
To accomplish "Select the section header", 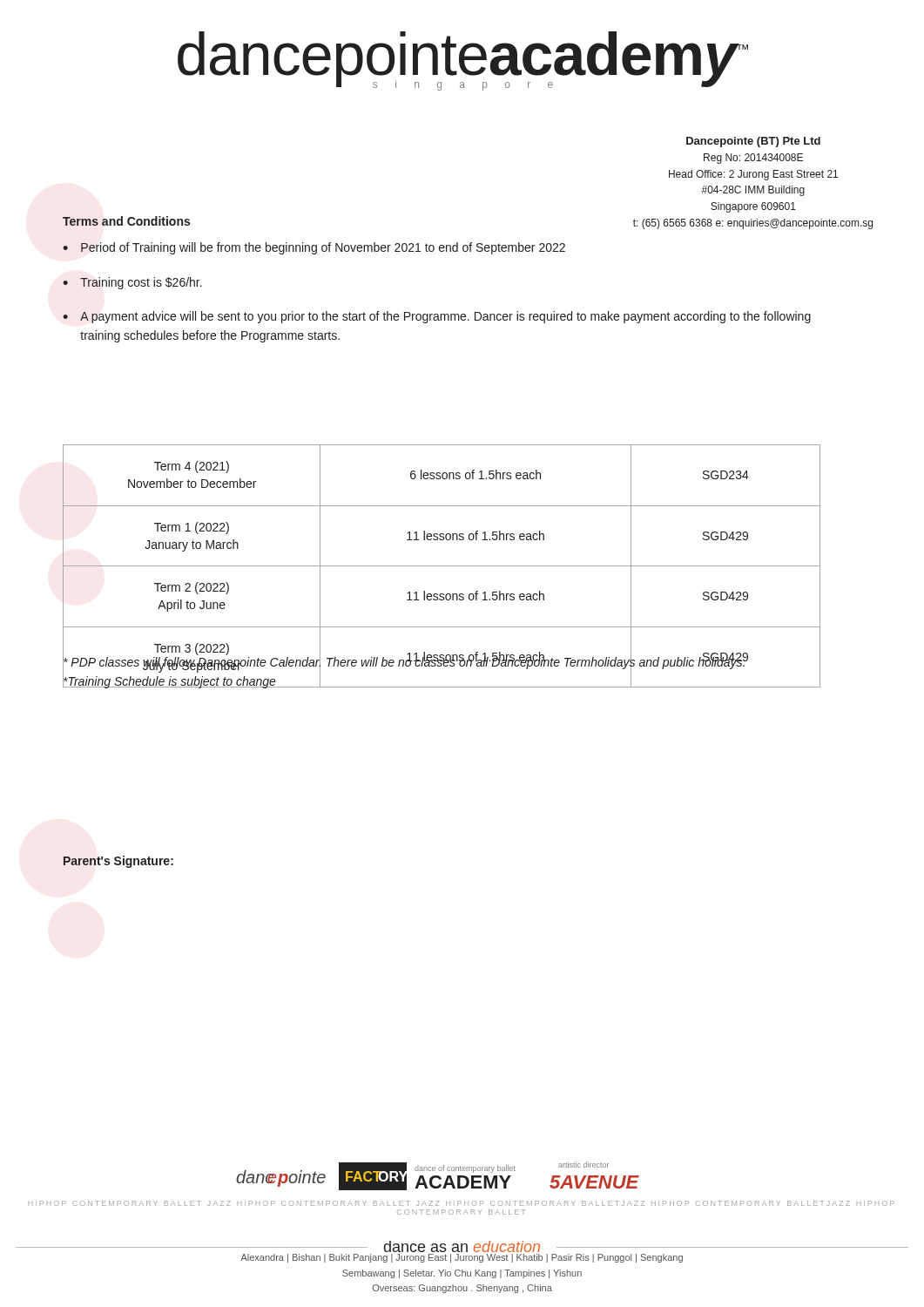I will coord(127,221).
